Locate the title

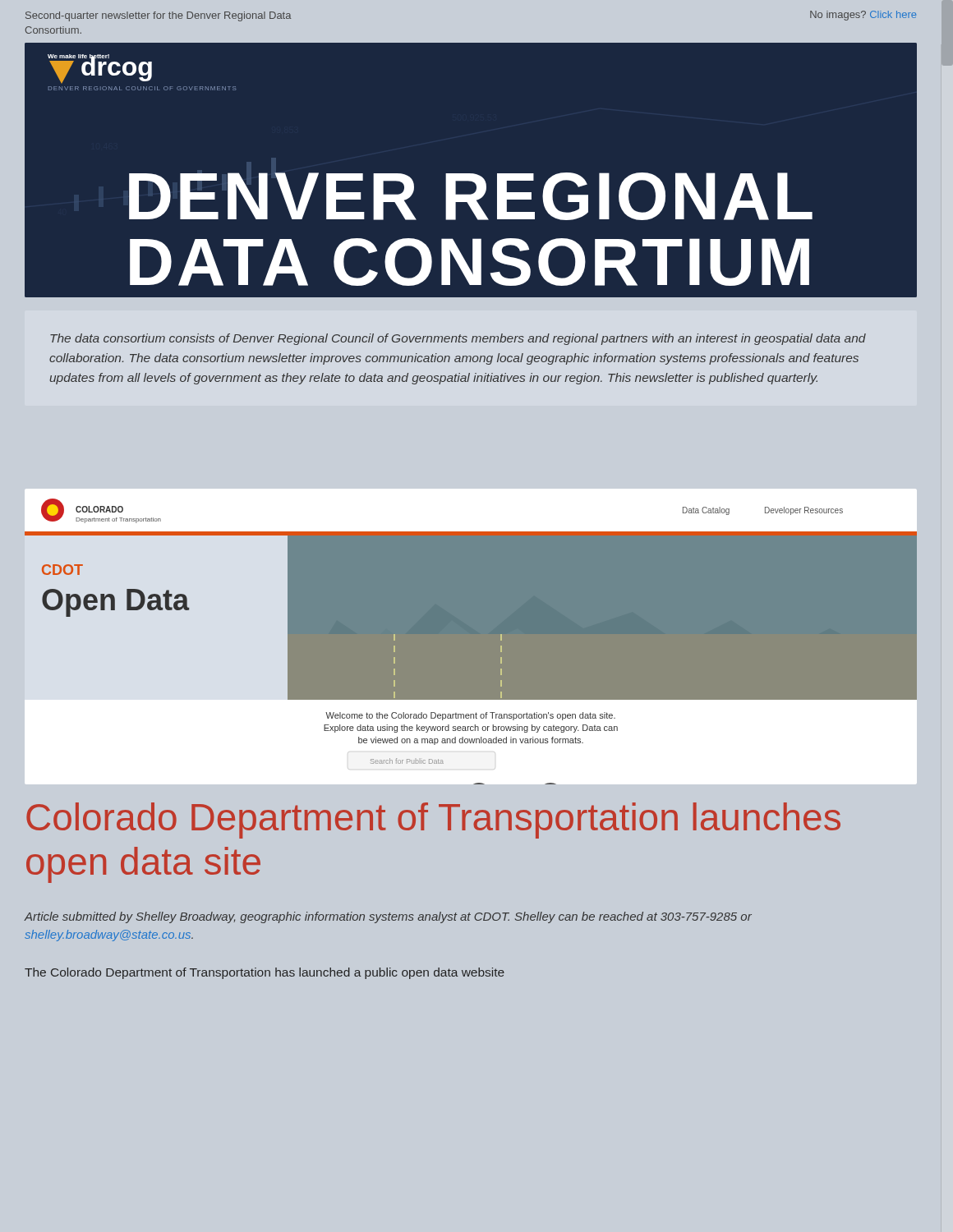(x=471, y=888)
